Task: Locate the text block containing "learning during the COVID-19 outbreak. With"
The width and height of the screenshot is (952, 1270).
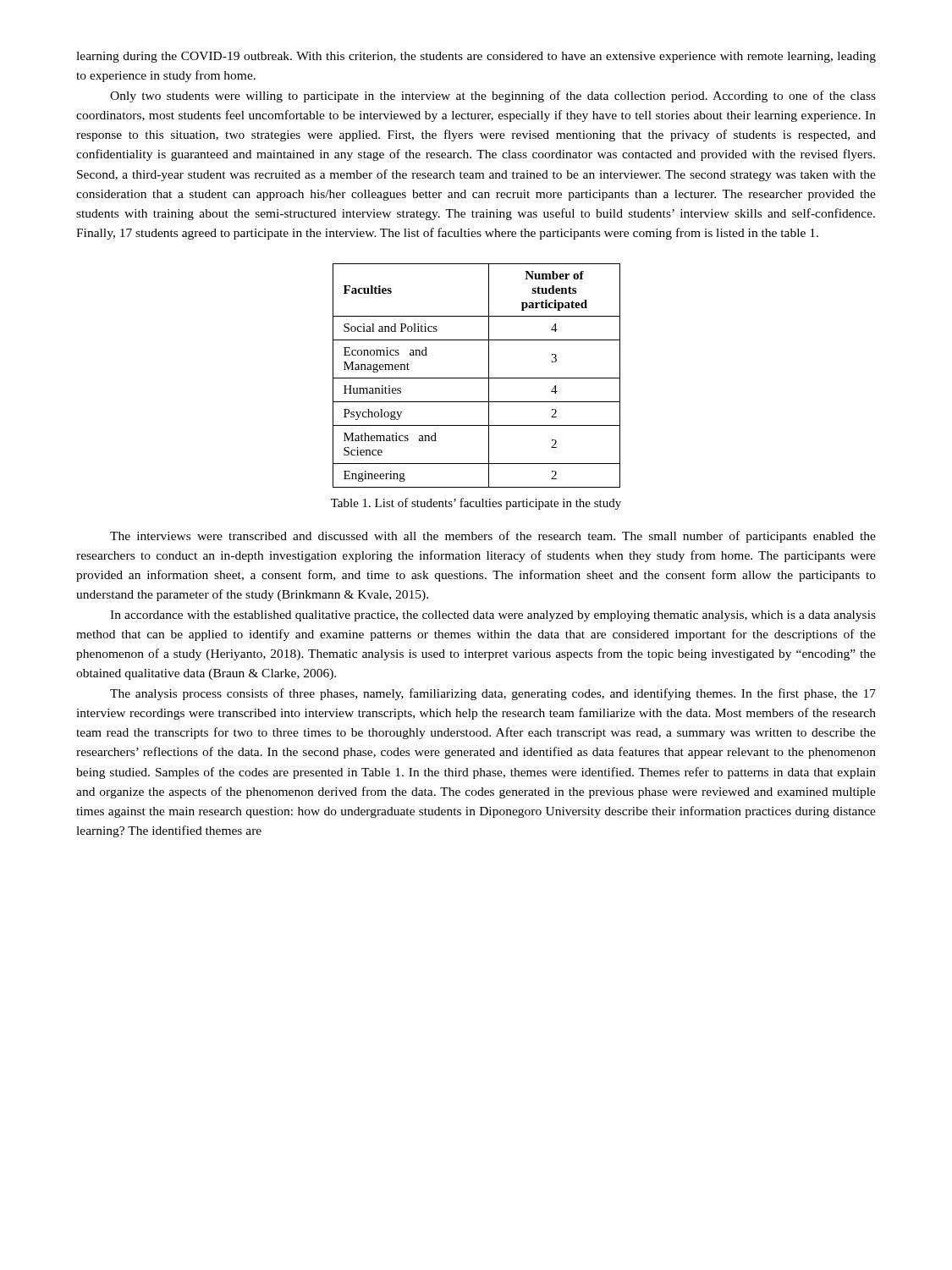Action: pos(476,65)
